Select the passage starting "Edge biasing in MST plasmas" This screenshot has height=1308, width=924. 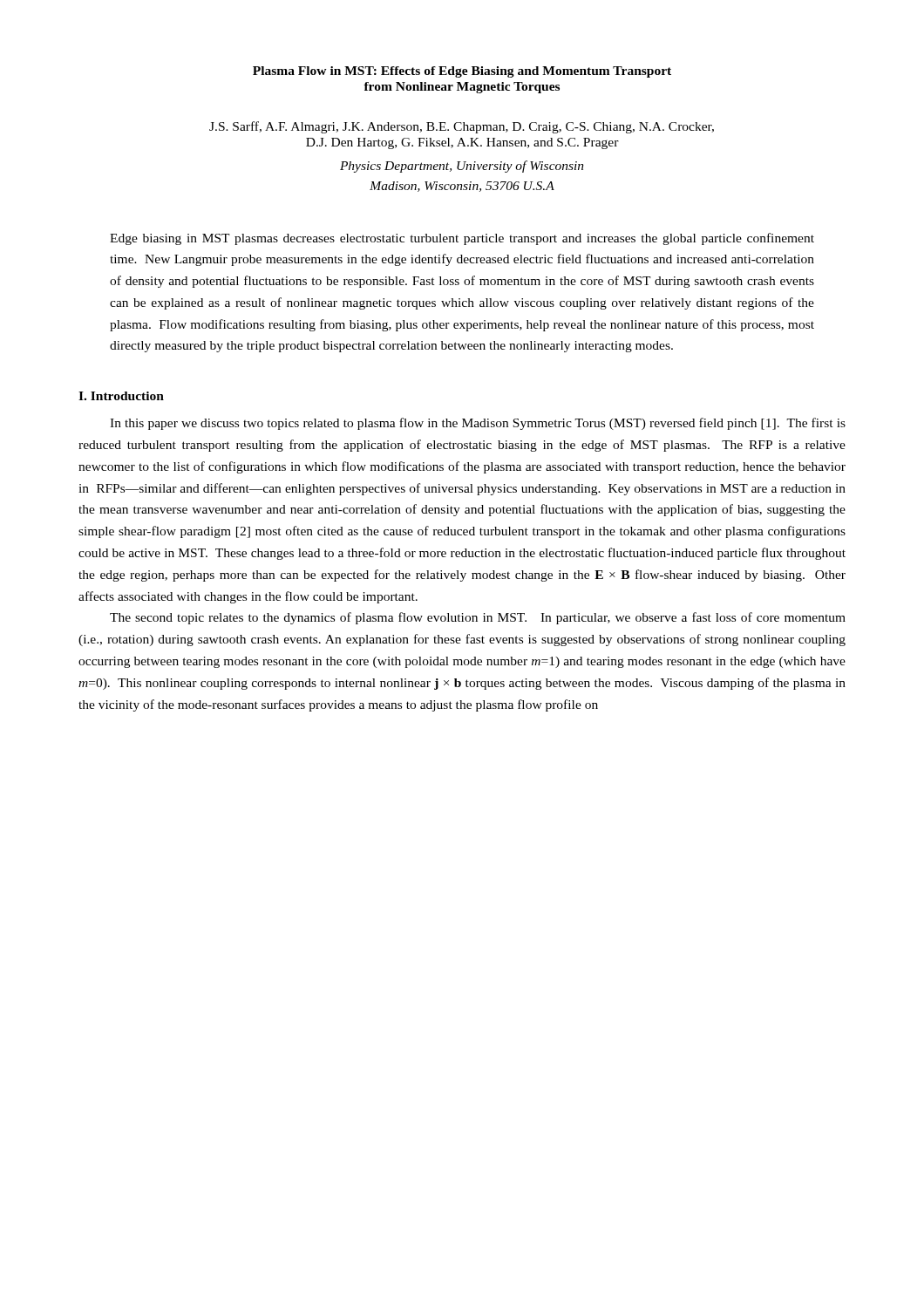[x=462, y=291]
